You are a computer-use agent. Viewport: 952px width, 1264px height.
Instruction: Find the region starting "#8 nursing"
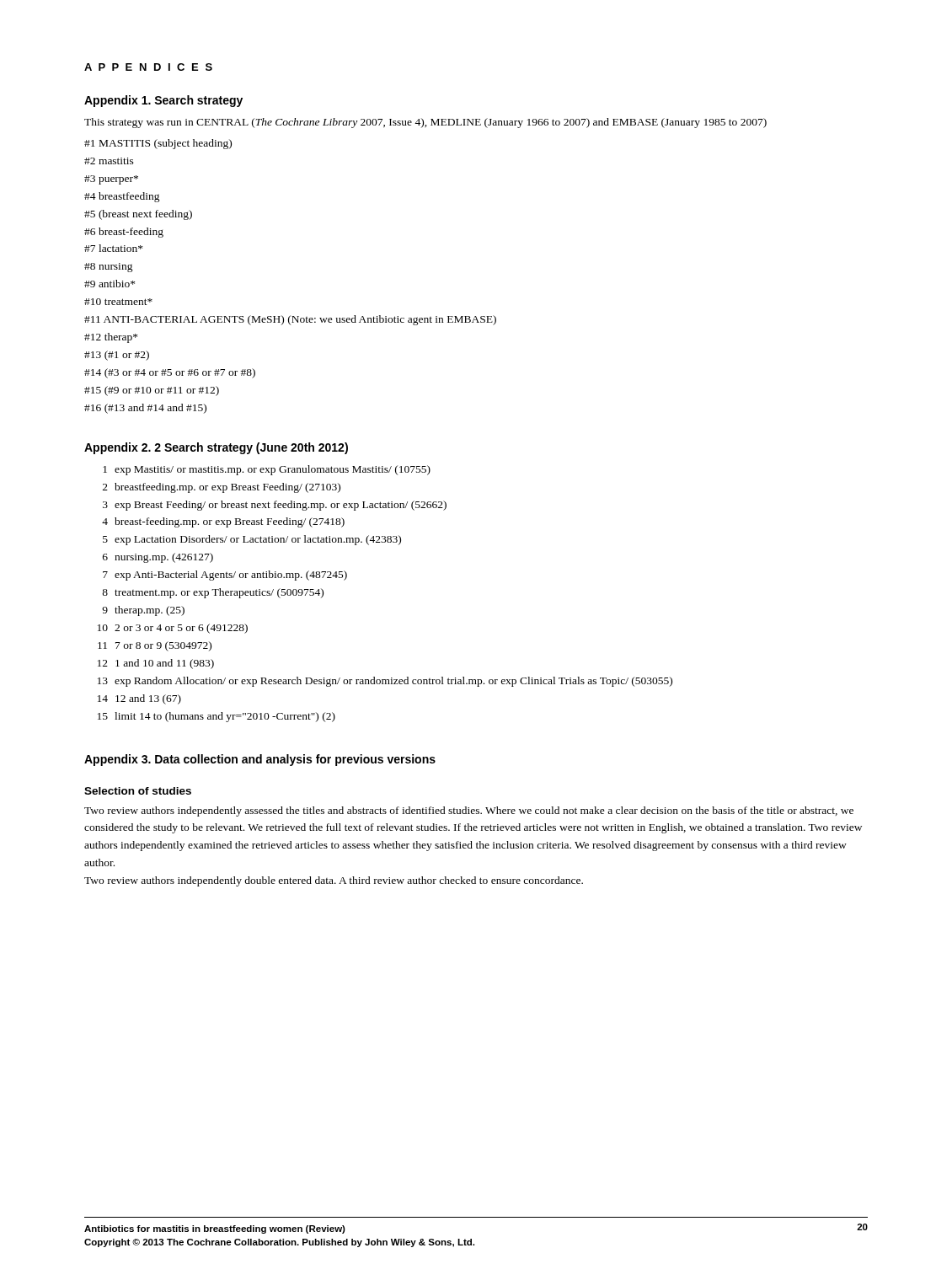(108, 266)
